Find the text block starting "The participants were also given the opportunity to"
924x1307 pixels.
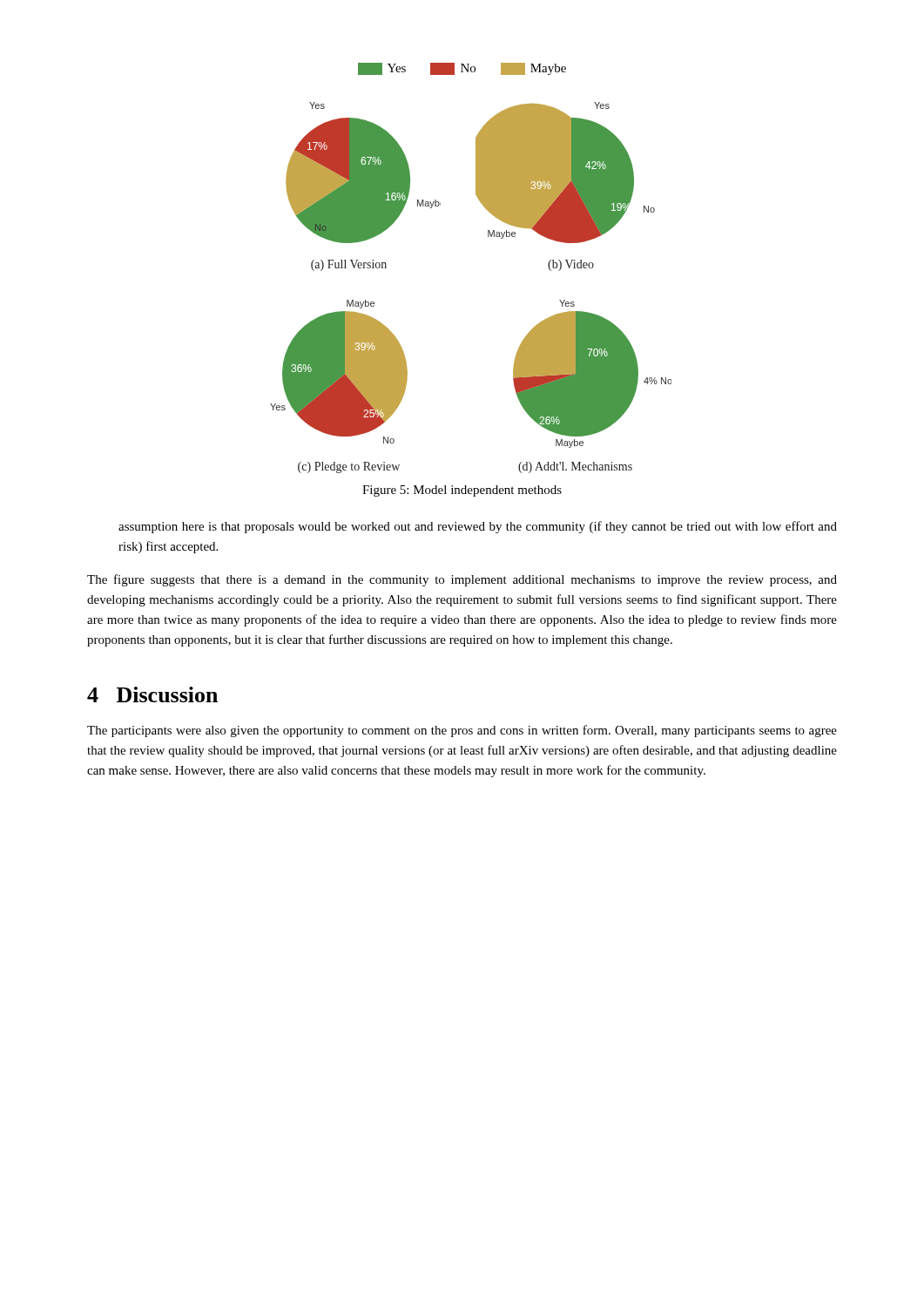click(x=462, y=750)
